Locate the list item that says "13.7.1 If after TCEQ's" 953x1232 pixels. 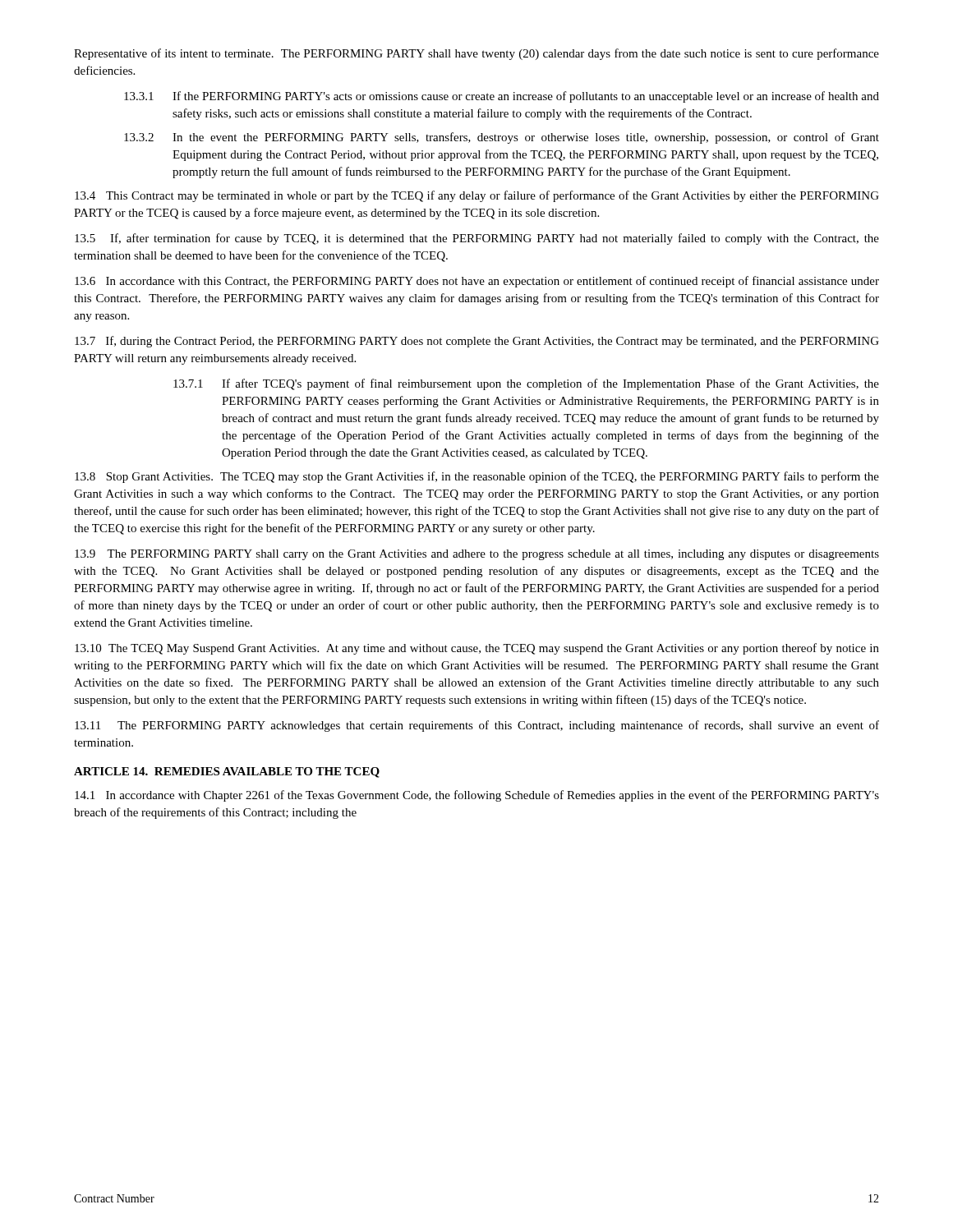(x=526, y=419)
